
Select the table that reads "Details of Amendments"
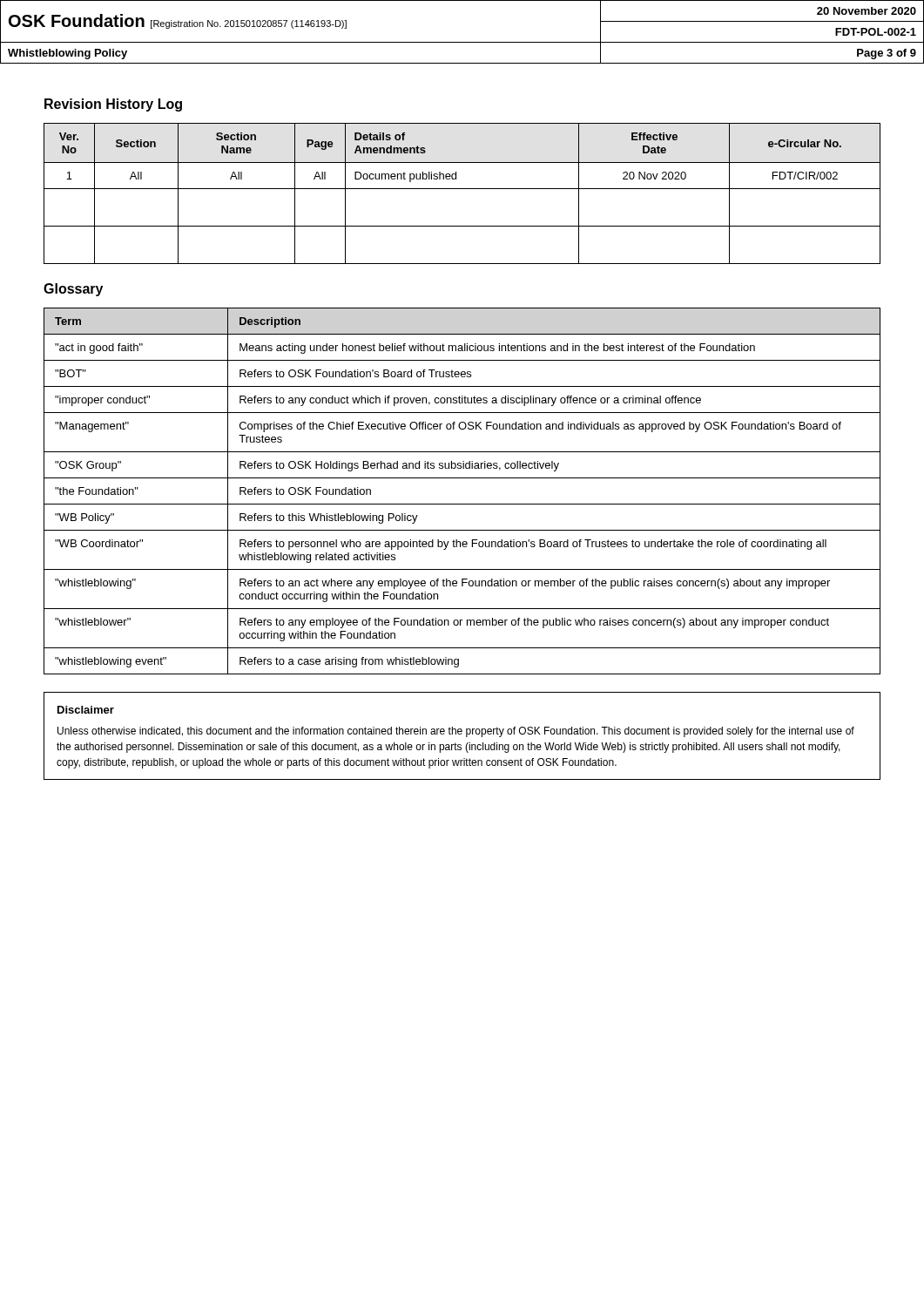[462, 193]
